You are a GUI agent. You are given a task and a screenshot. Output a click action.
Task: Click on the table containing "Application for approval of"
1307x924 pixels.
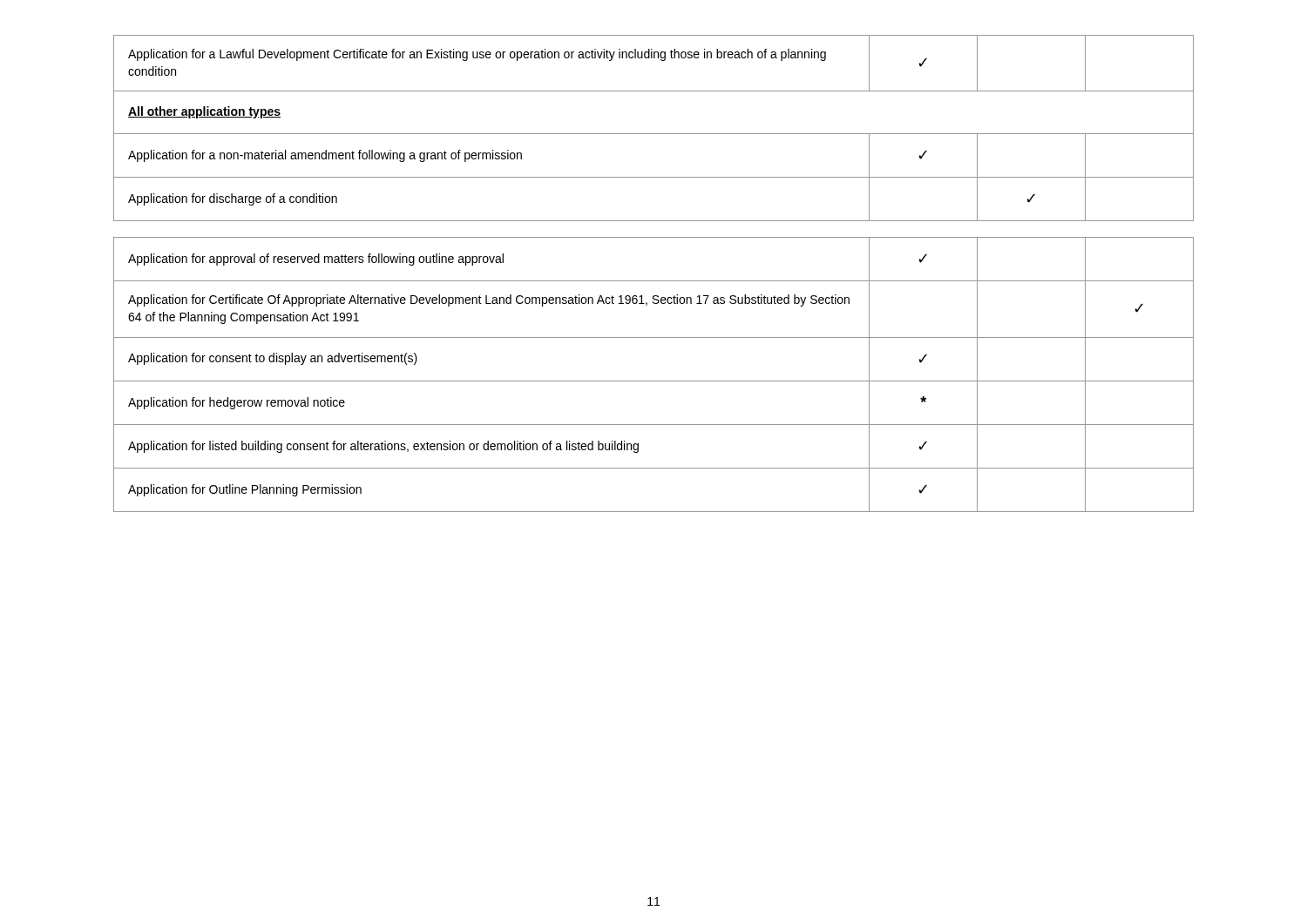[x=654, y=375]
